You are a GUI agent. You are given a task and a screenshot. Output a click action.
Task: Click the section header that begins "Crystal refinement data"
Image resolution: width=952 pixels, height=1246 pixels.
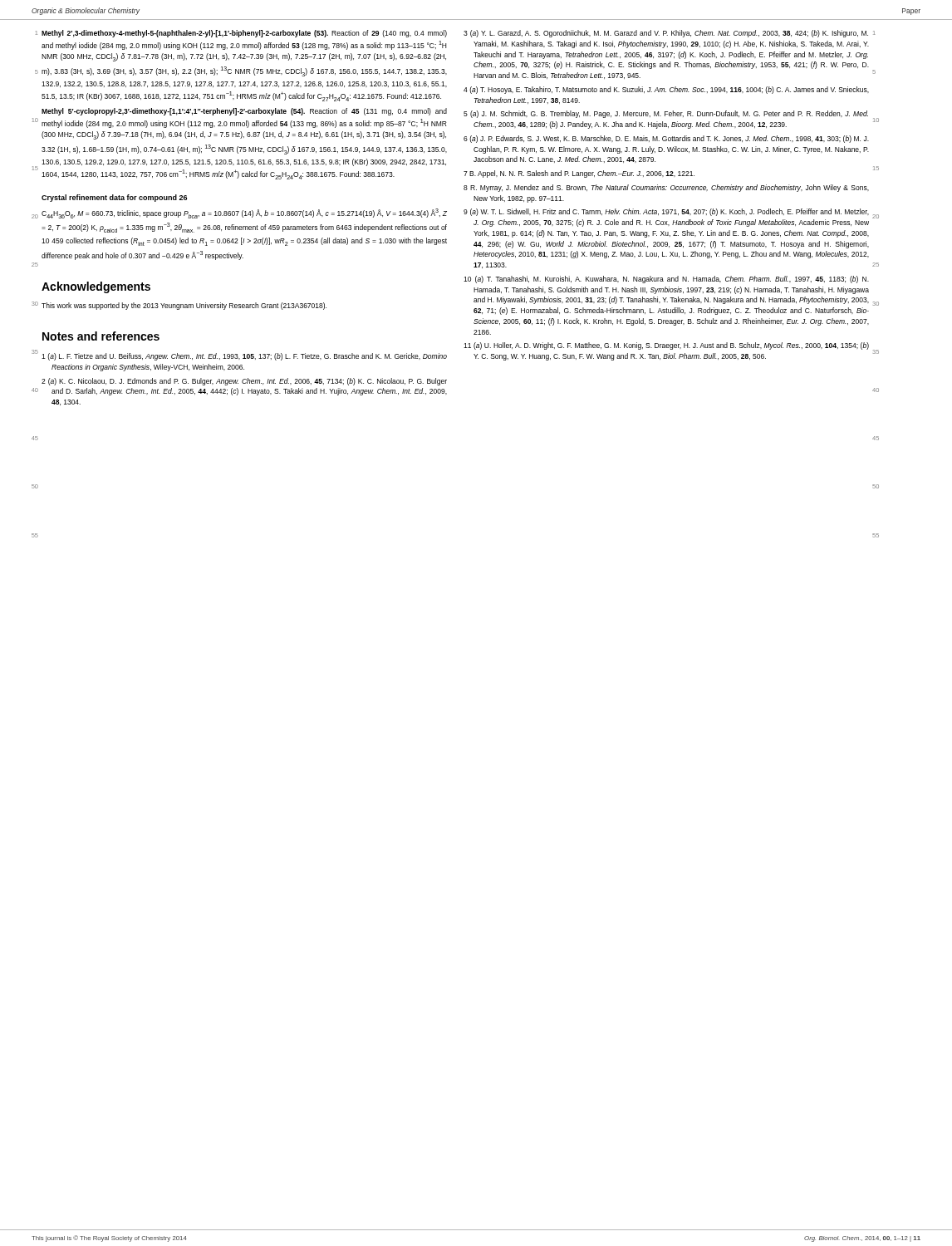tap(114, 198)
